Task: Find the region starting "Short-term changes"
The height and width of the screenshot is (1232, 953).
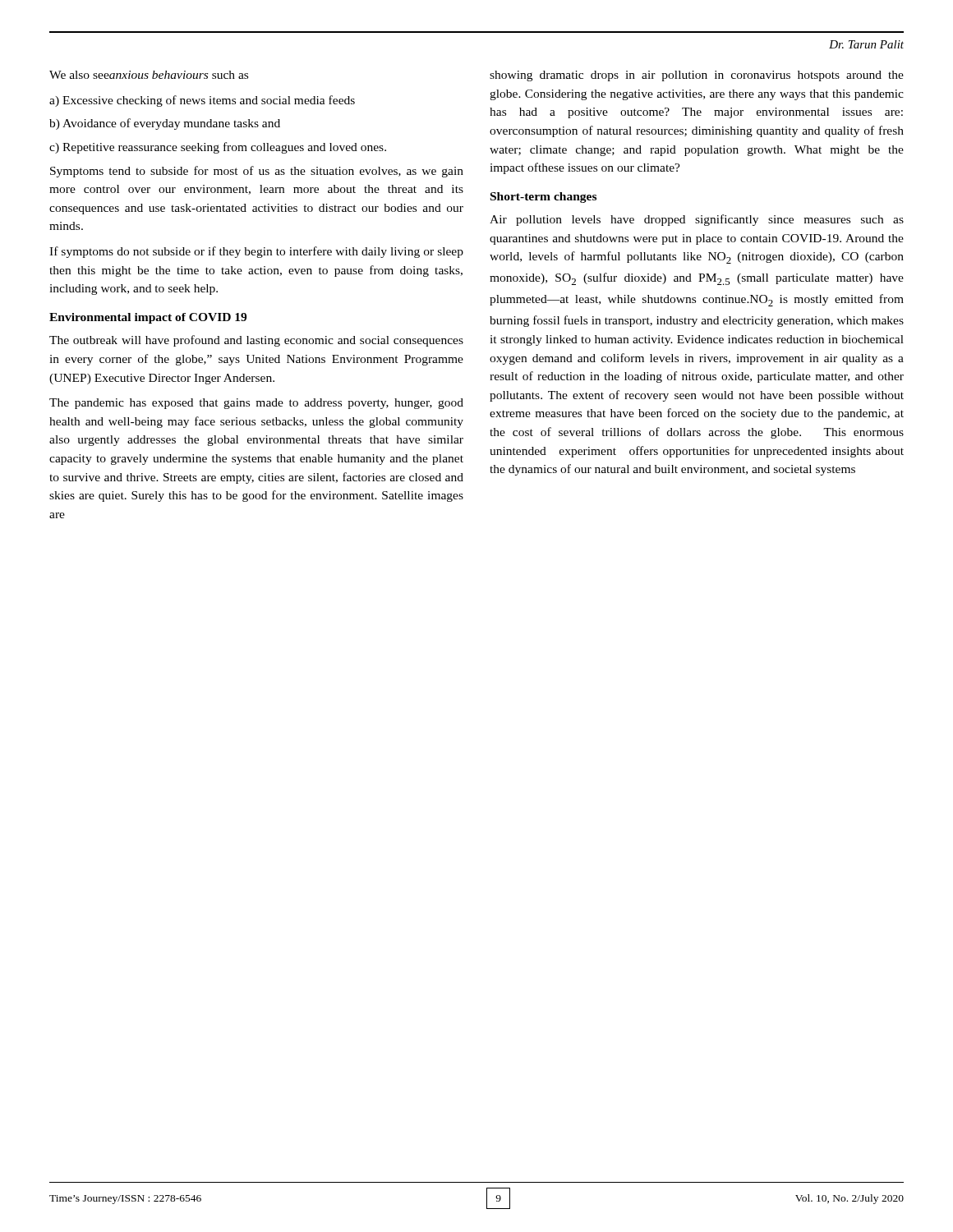Action: coord(543,196)
